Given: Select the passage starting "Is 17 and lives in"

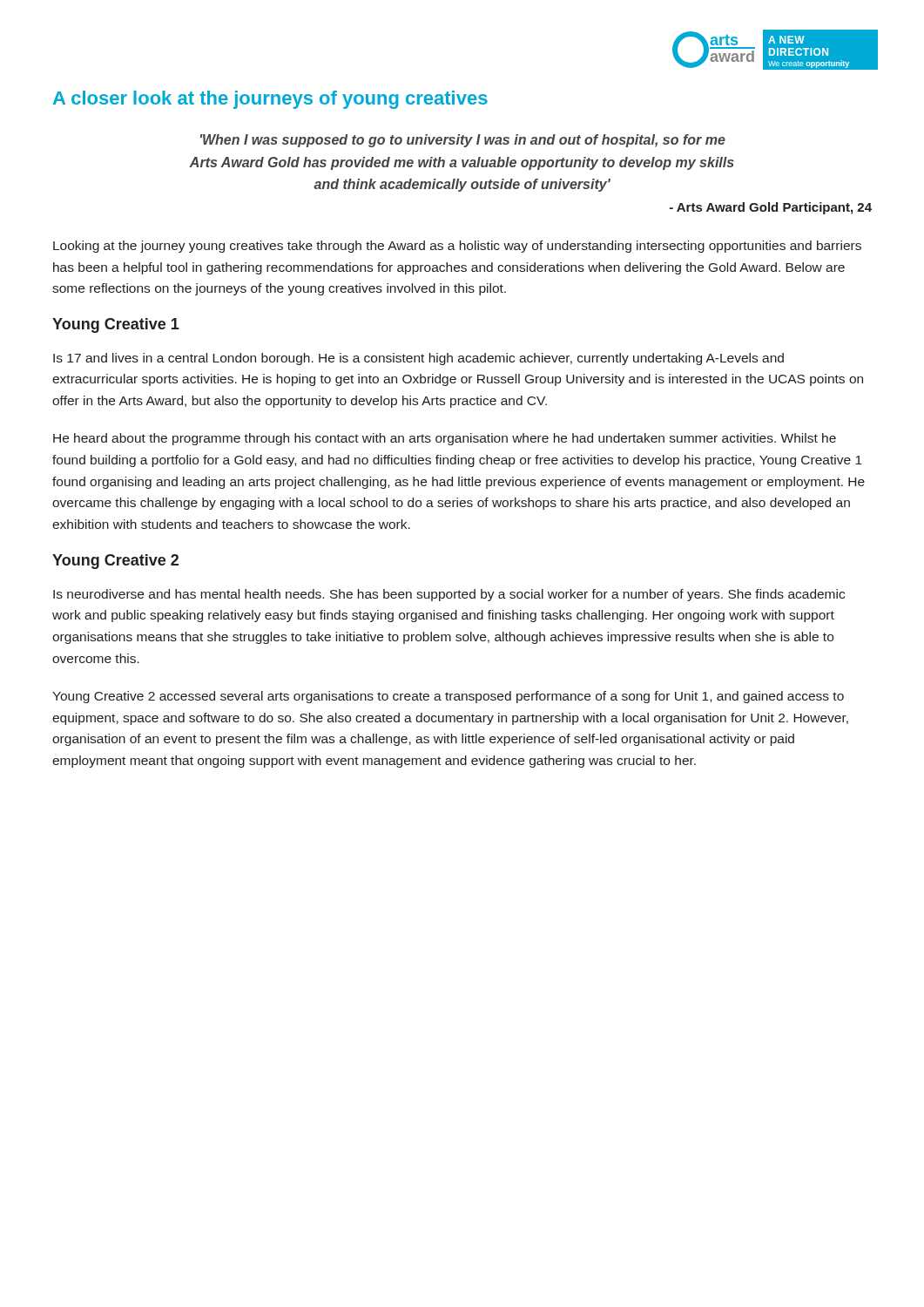Looking at the screenshot, I should tap(462, 380).
